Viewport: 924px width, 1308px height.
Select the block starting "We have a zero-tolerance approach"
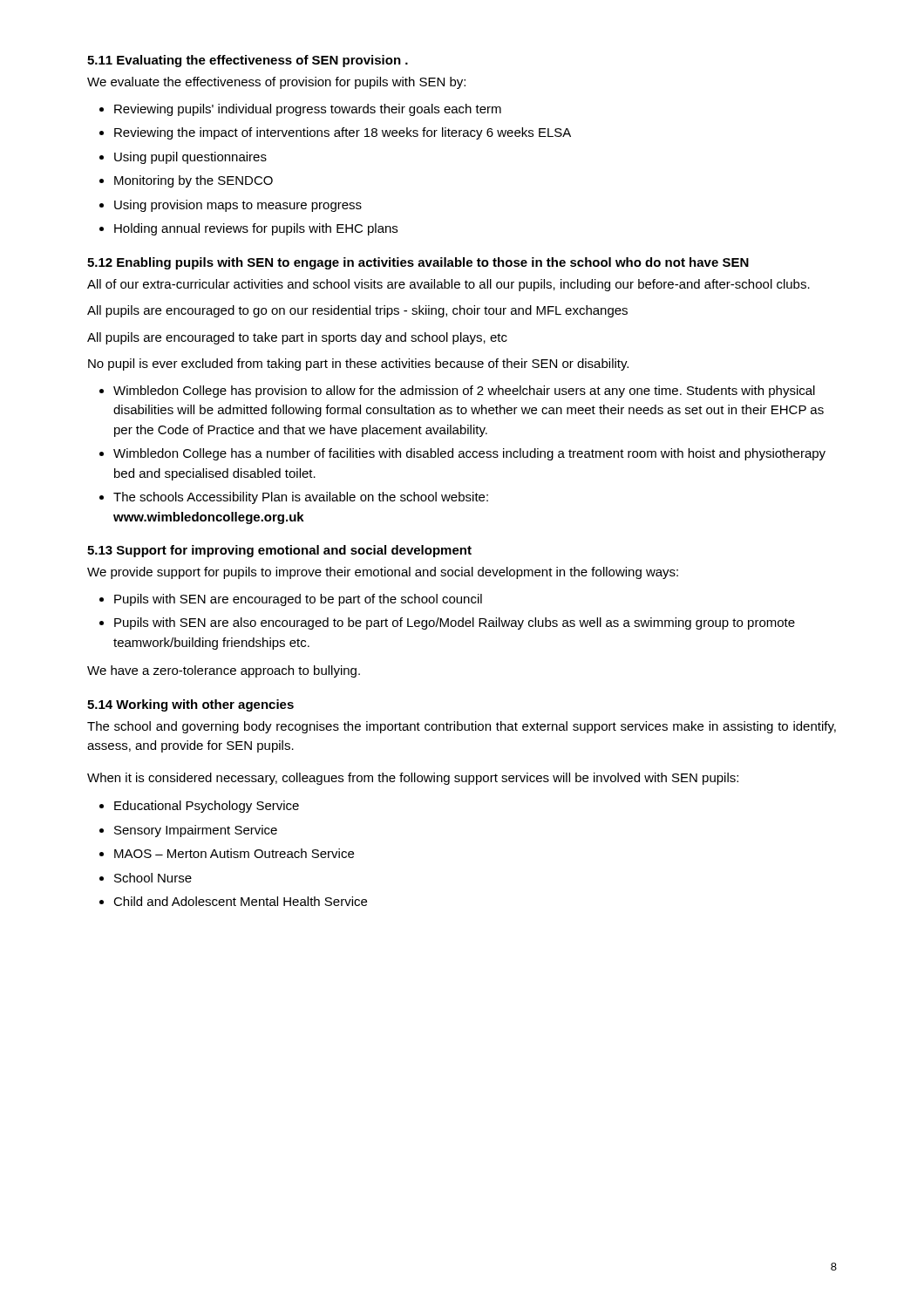tap(224, 670)
